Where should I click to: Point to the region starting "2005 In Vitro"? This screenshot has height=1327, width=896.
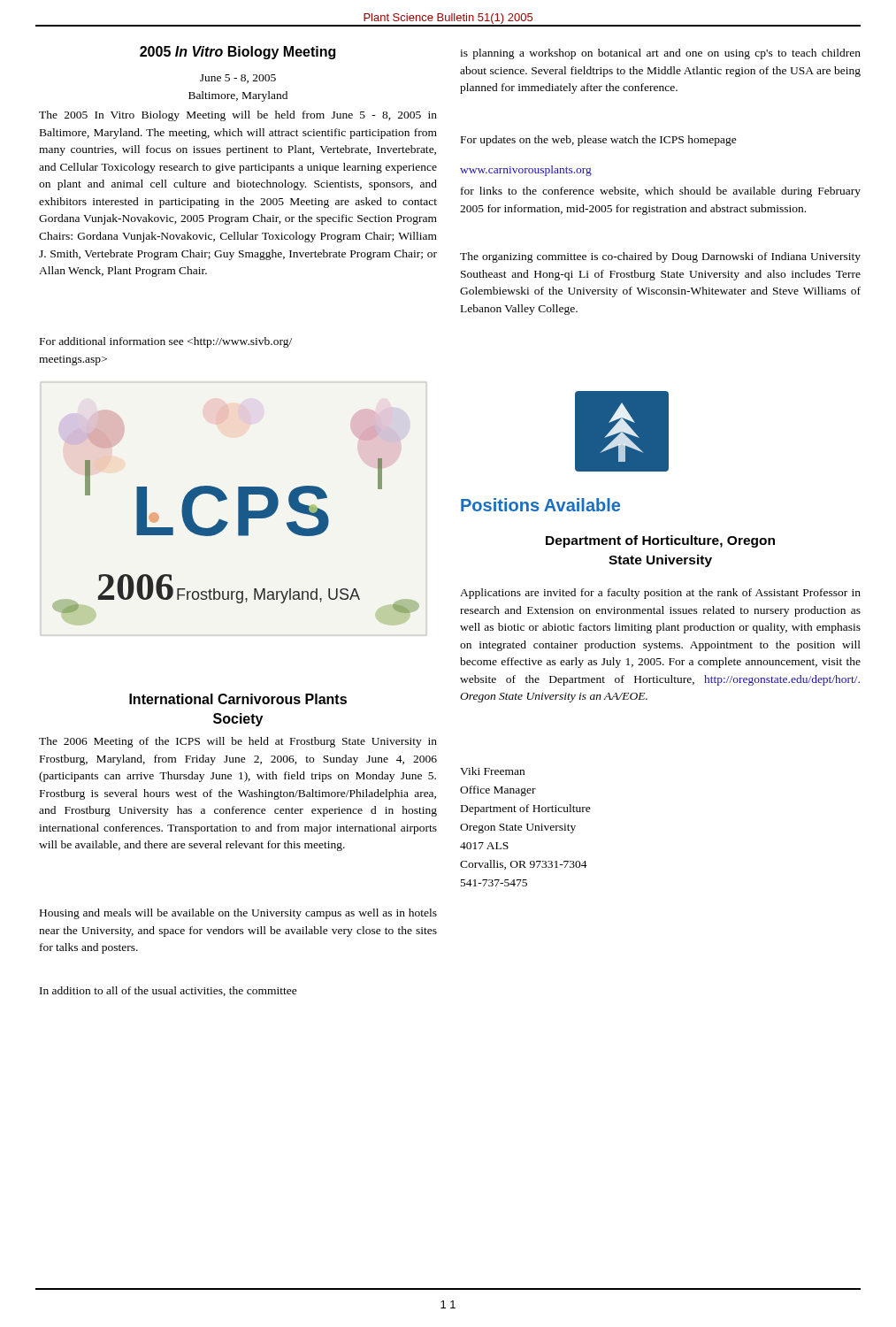238,52
